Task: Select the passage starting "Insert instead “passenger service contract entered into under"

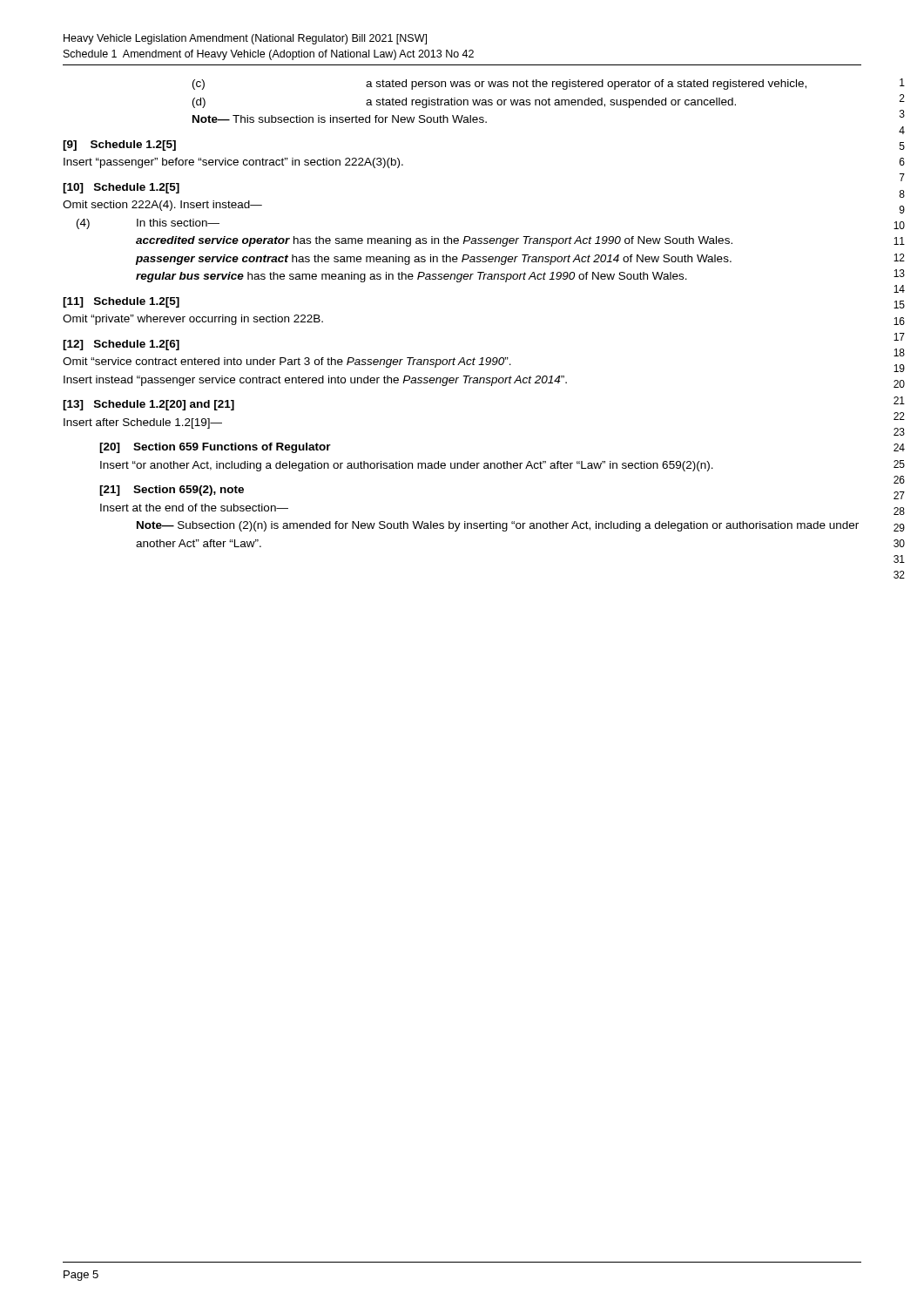Action: coord(315,379)
